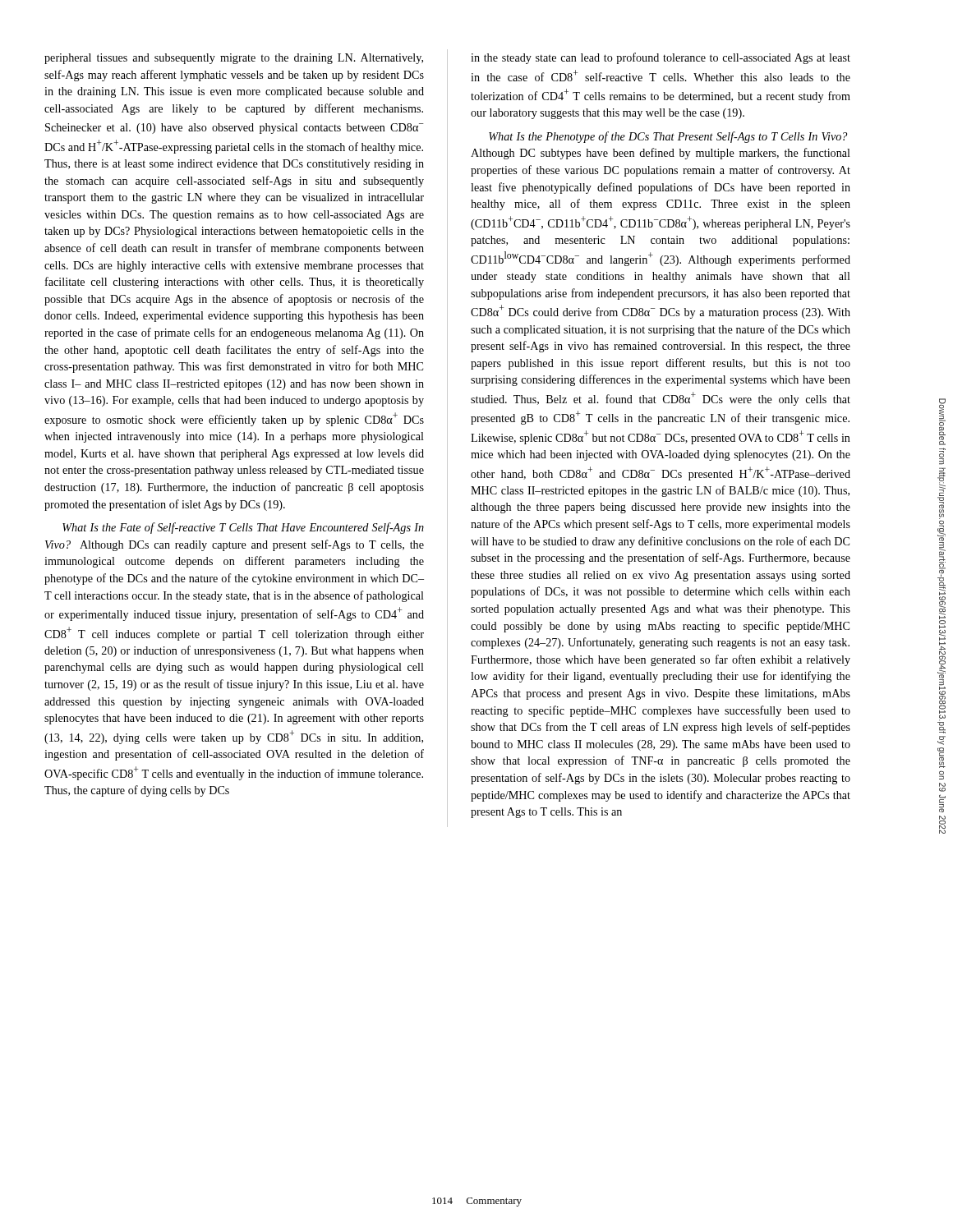Where is the passage that starts "What Is the Phenotype"?
This screenshot has width=953, height=1232.
661,474
